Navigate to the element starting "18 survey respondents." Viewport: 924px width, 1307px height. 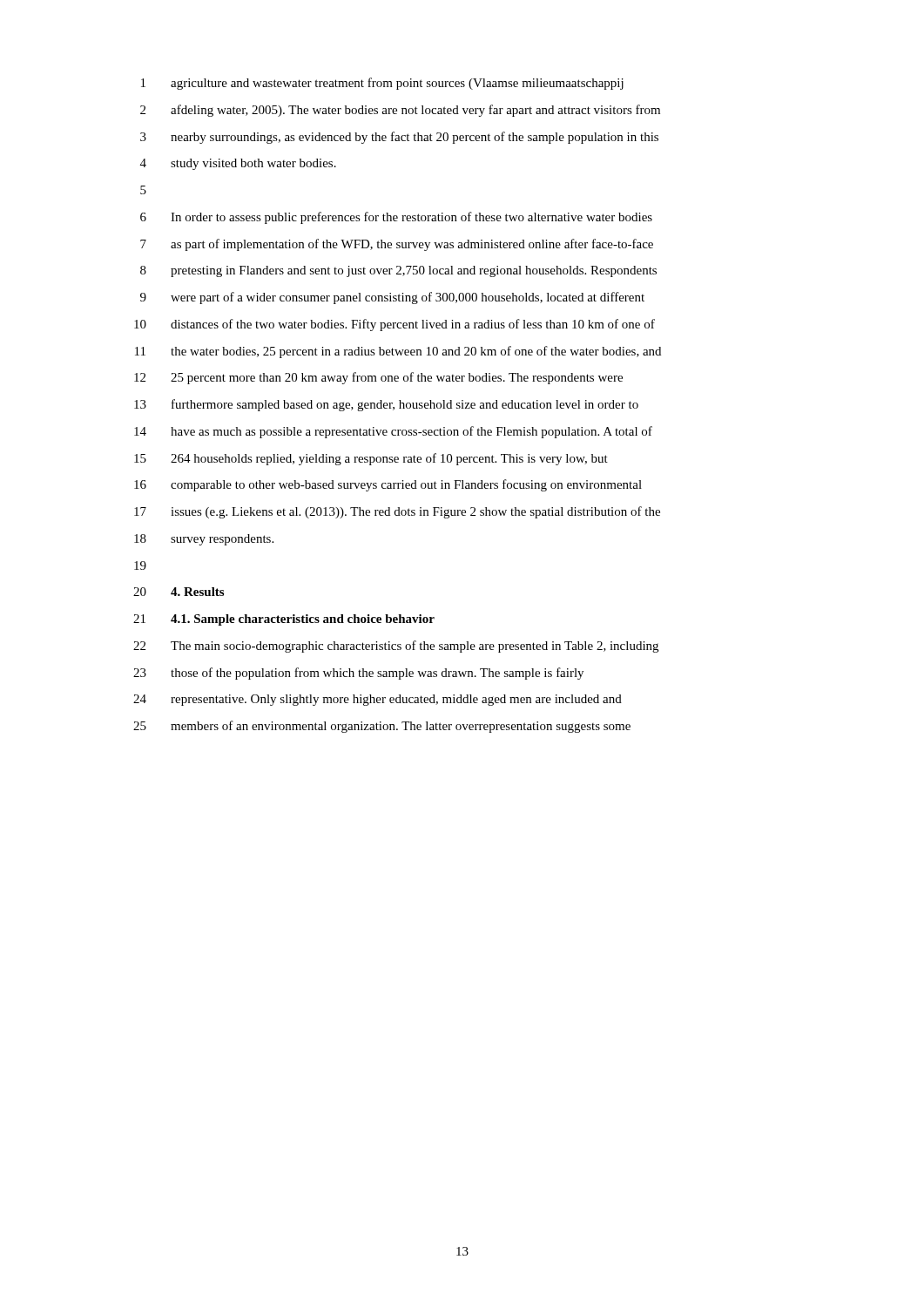(x=204, y=540)
